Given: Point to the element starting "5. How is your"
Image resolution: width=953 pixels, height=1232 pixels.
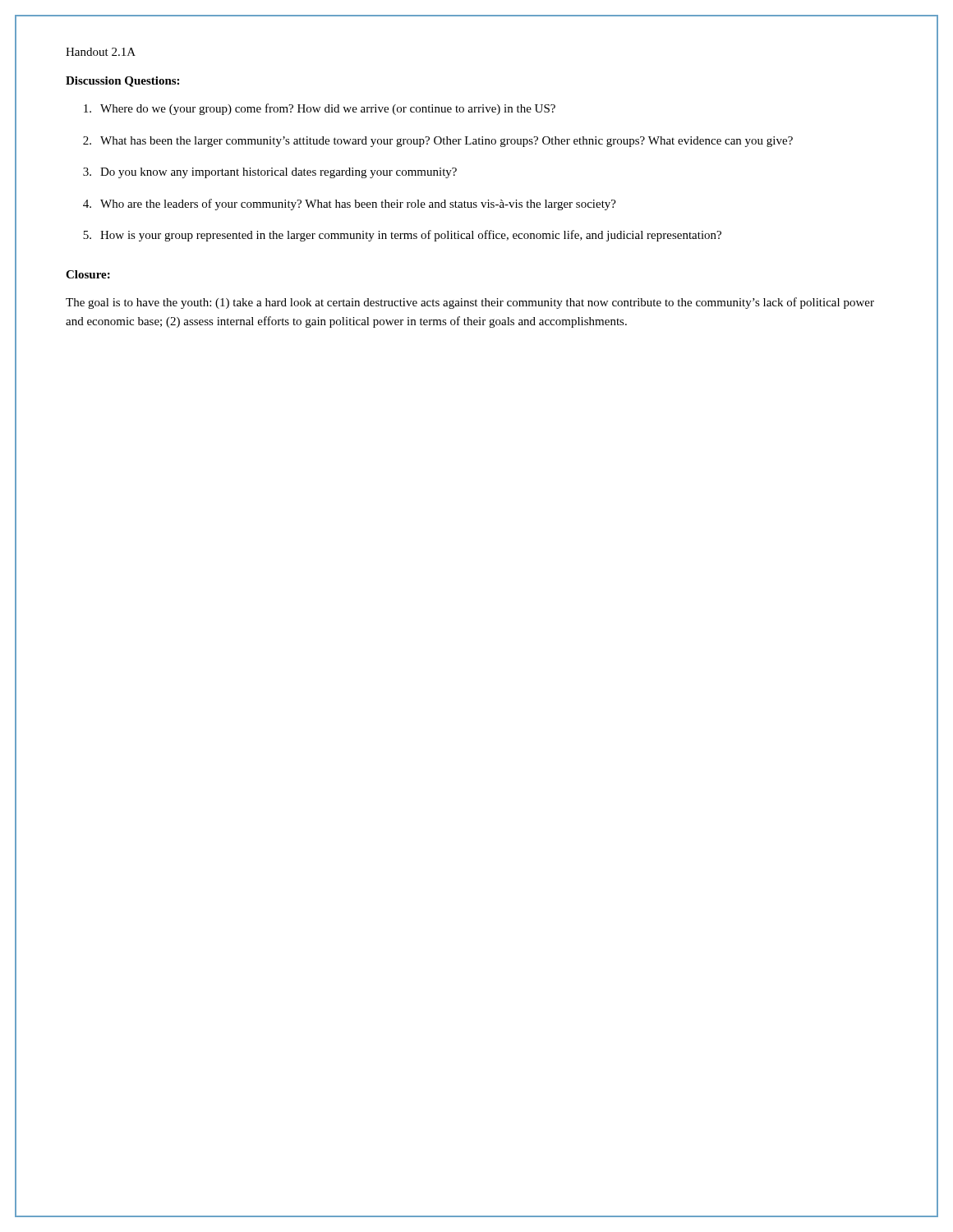Looking at the screenshot, I should coord(476,235).
